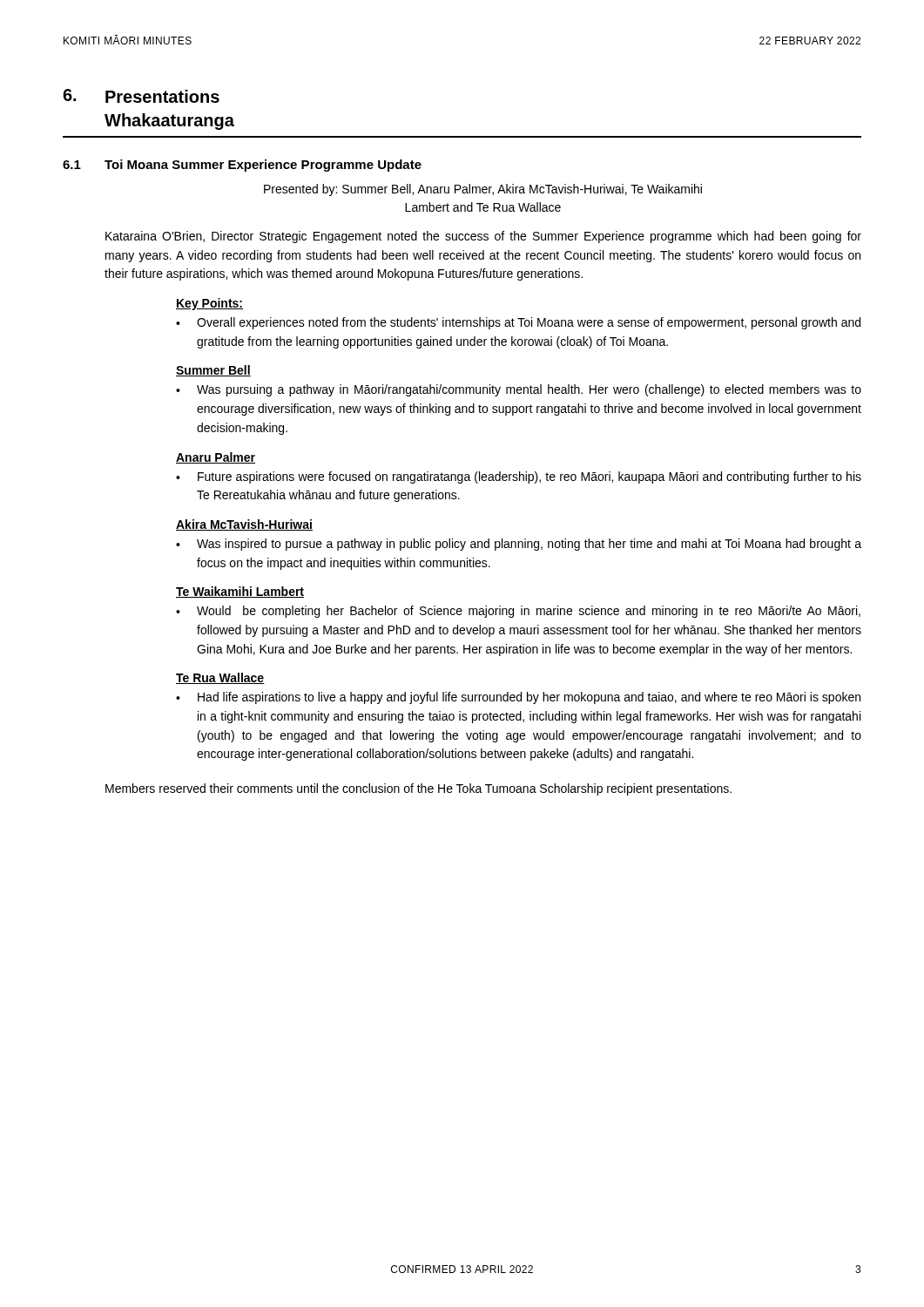Click the passage that begins "• Overall experiences noted from the"
This screenshot has width=924, height=1307.
(x=519, y=333)
